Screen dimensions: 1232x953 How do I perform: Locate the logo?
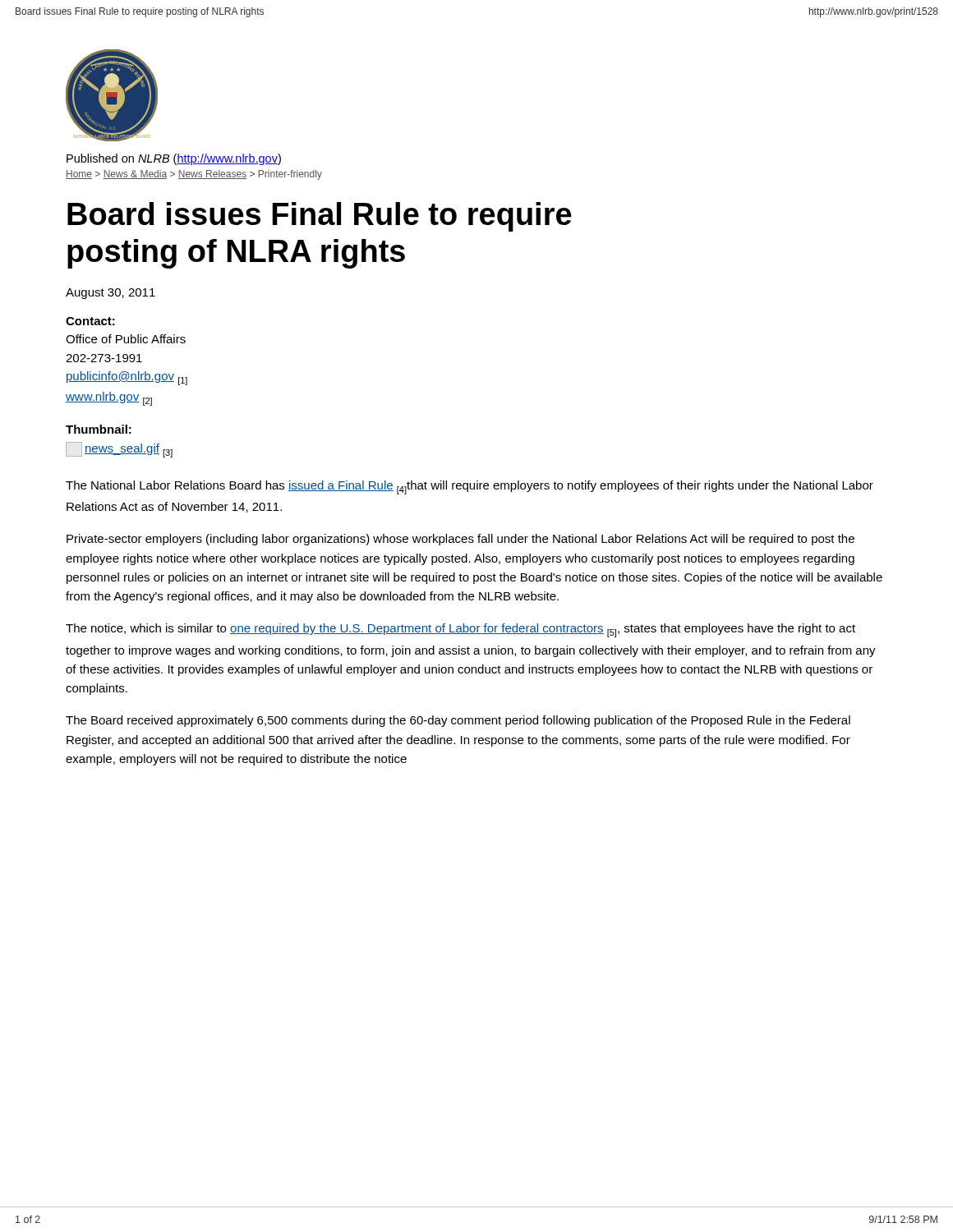[476, 97]
